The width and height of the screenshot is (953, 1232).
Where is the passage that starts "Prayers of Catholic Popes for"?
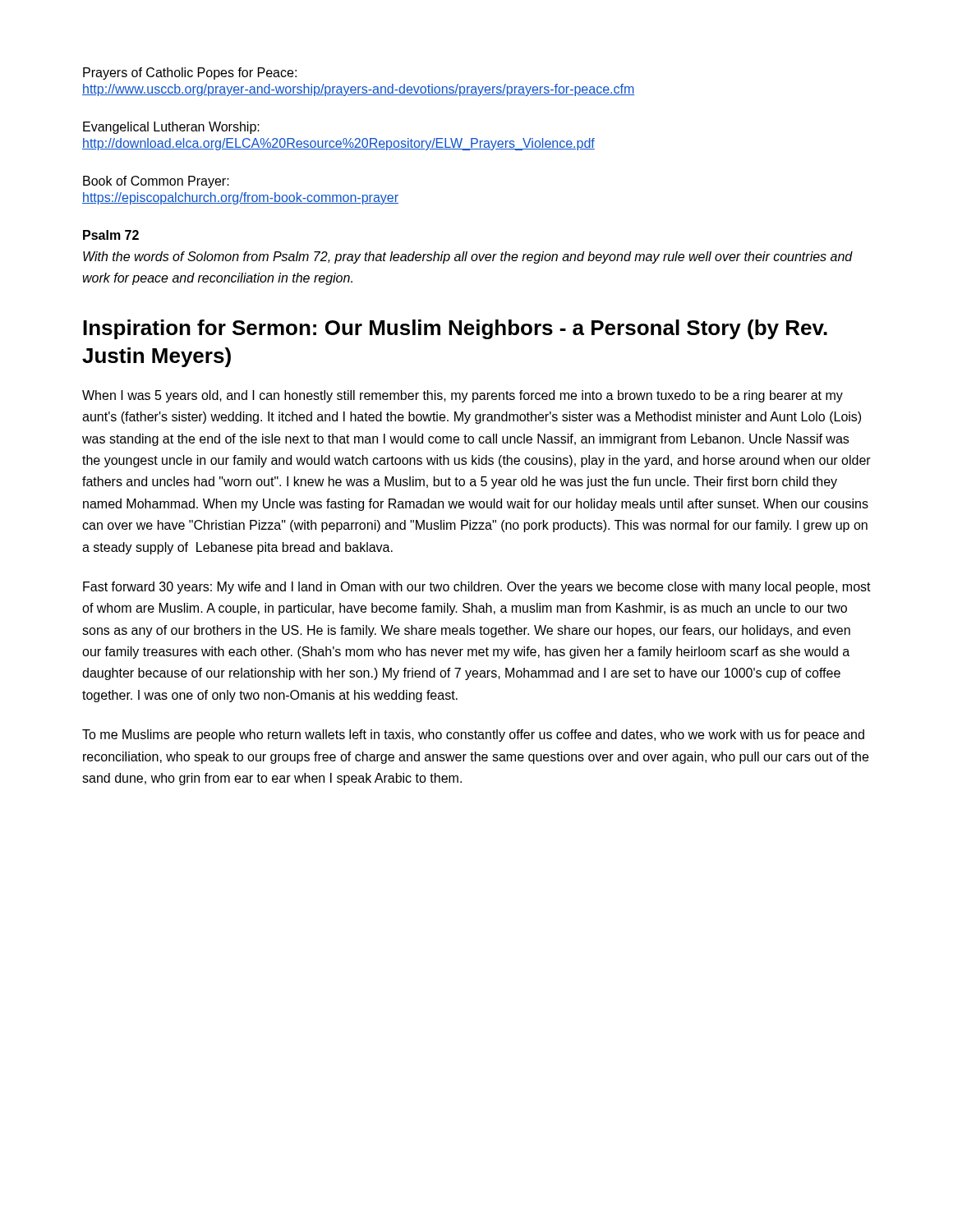point(476,81)
